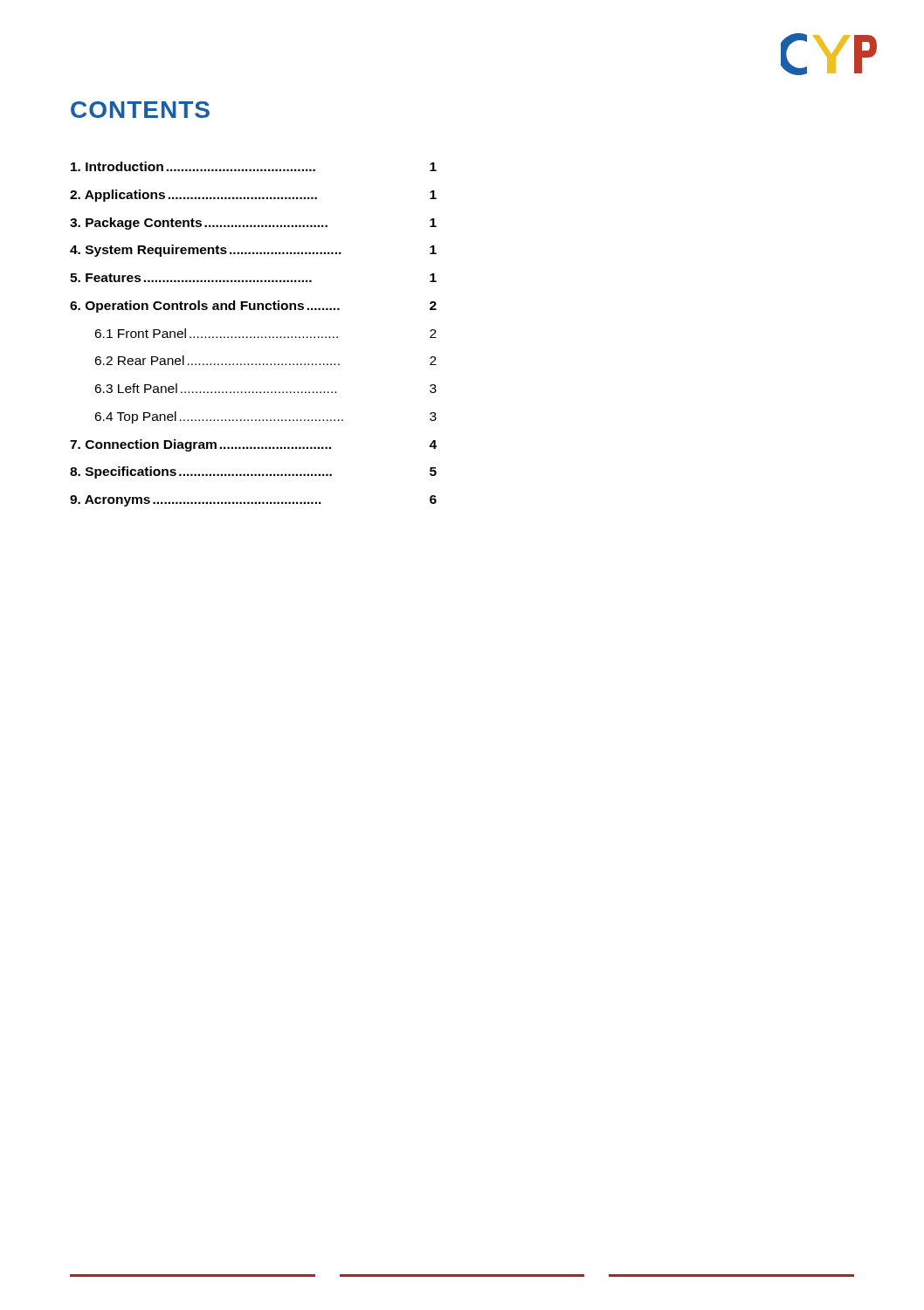Point to "8. Specifications"
This screenshot has height=1310, width=924.
[253, 472]
